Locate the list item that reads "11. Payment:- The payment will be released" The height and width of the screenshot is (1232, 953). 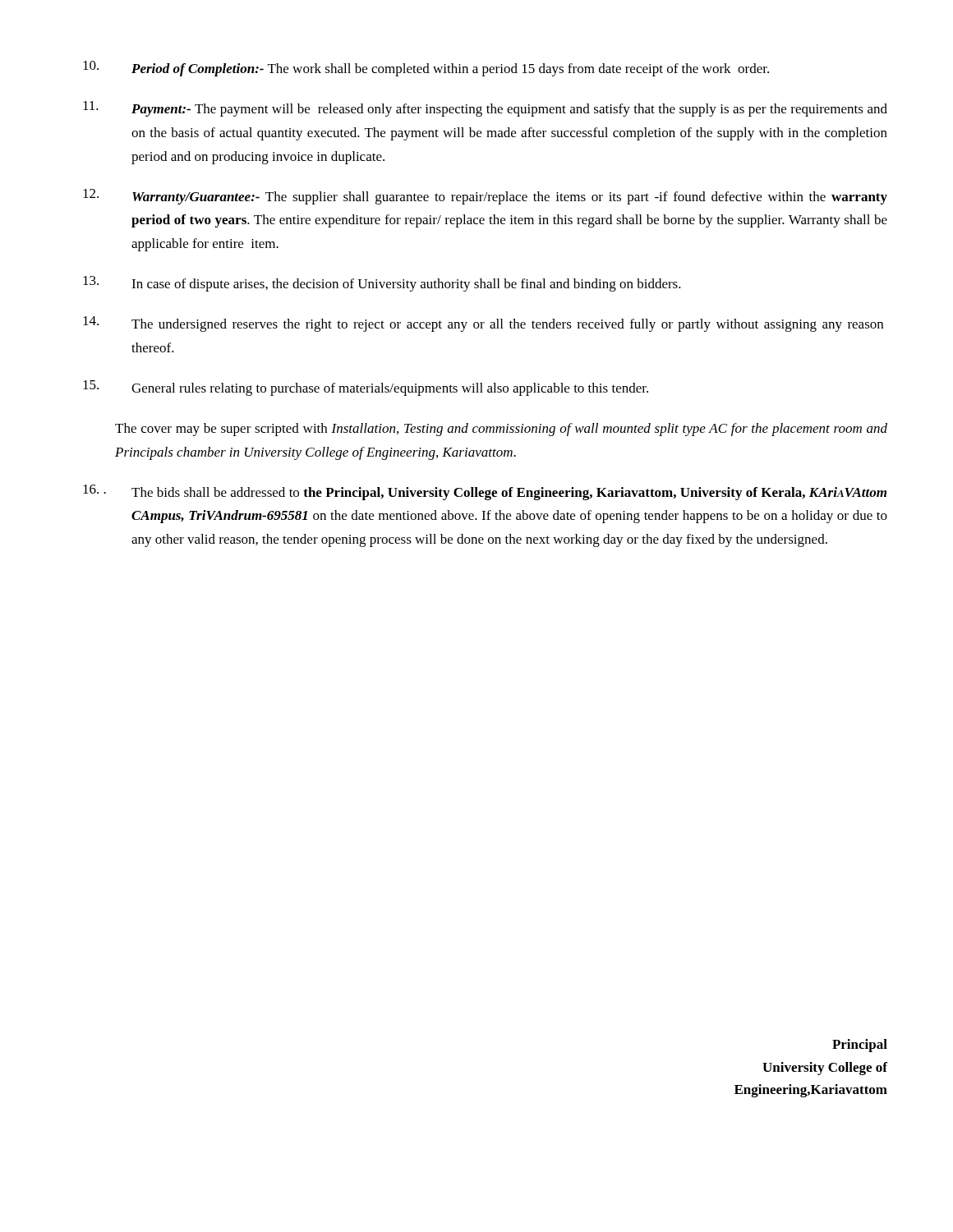(485, 133)
